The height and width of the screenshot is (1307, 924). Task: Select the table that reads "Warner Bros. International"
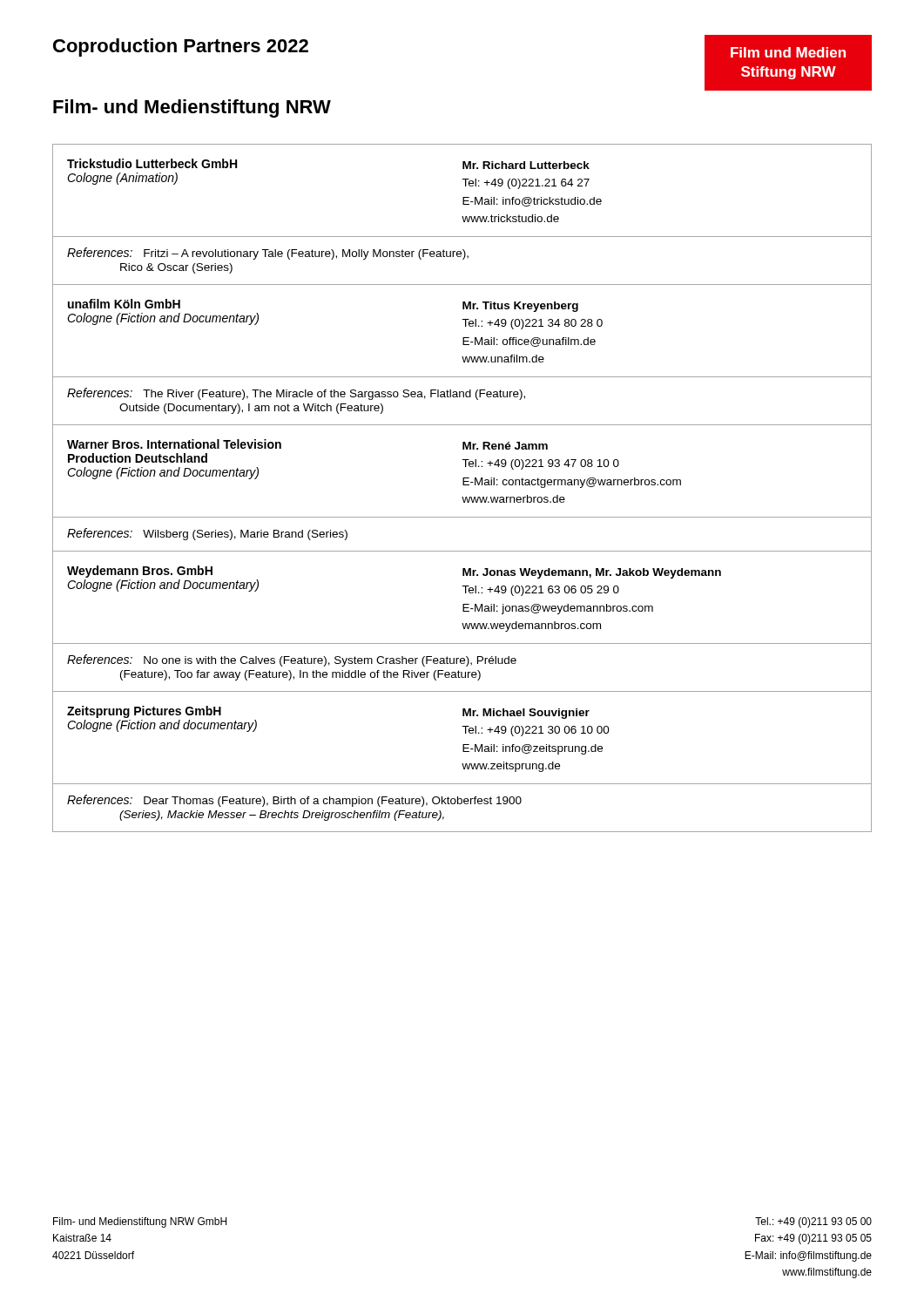(x=462, y=488)
